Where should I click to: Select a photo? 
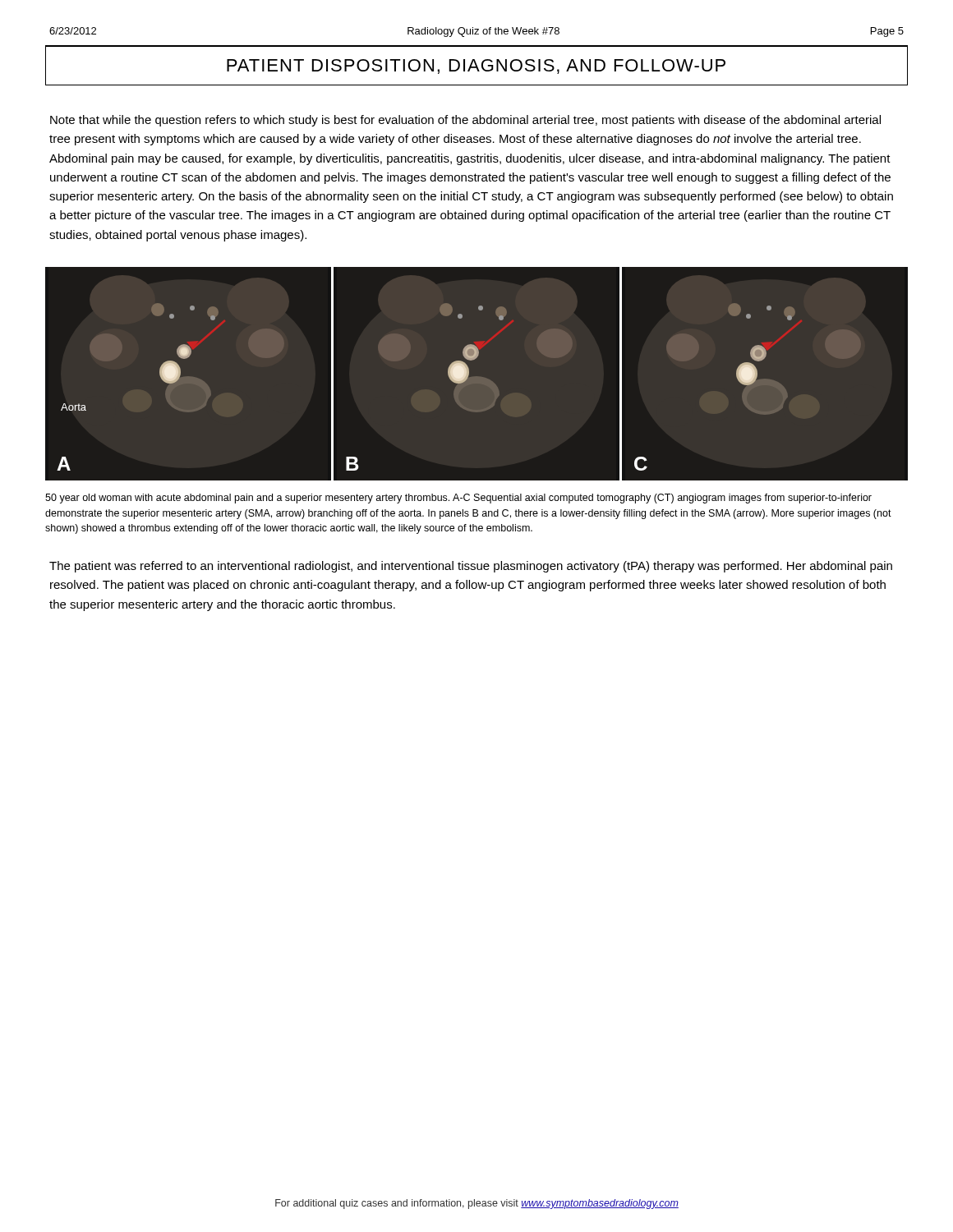pyautogui.click(x=476, y=373)
